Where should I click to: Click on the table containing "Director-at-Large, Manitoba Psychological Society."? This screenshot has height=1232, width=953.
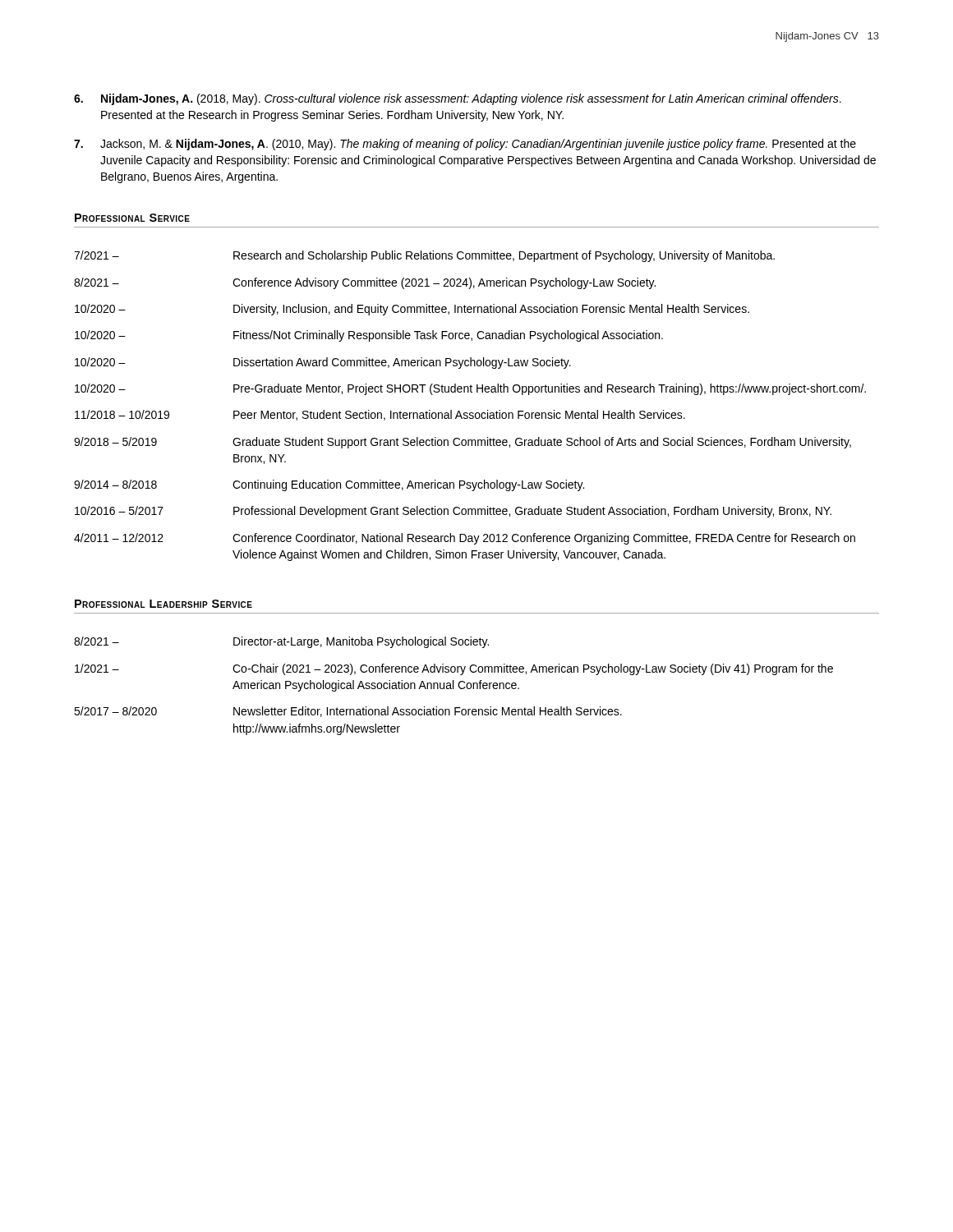476,685
